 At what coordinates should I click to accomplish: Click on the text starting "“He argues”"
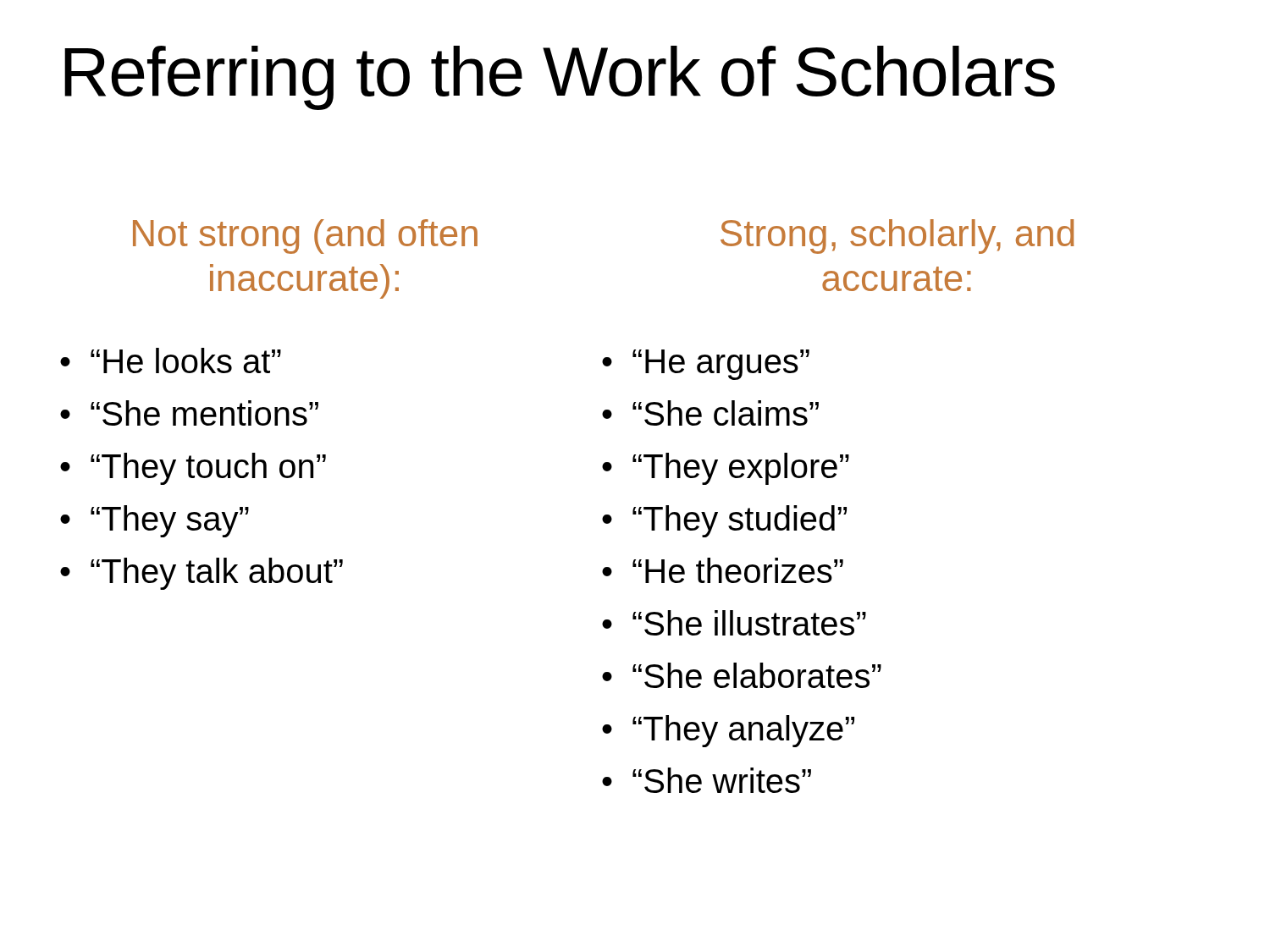tap(721, 361)
